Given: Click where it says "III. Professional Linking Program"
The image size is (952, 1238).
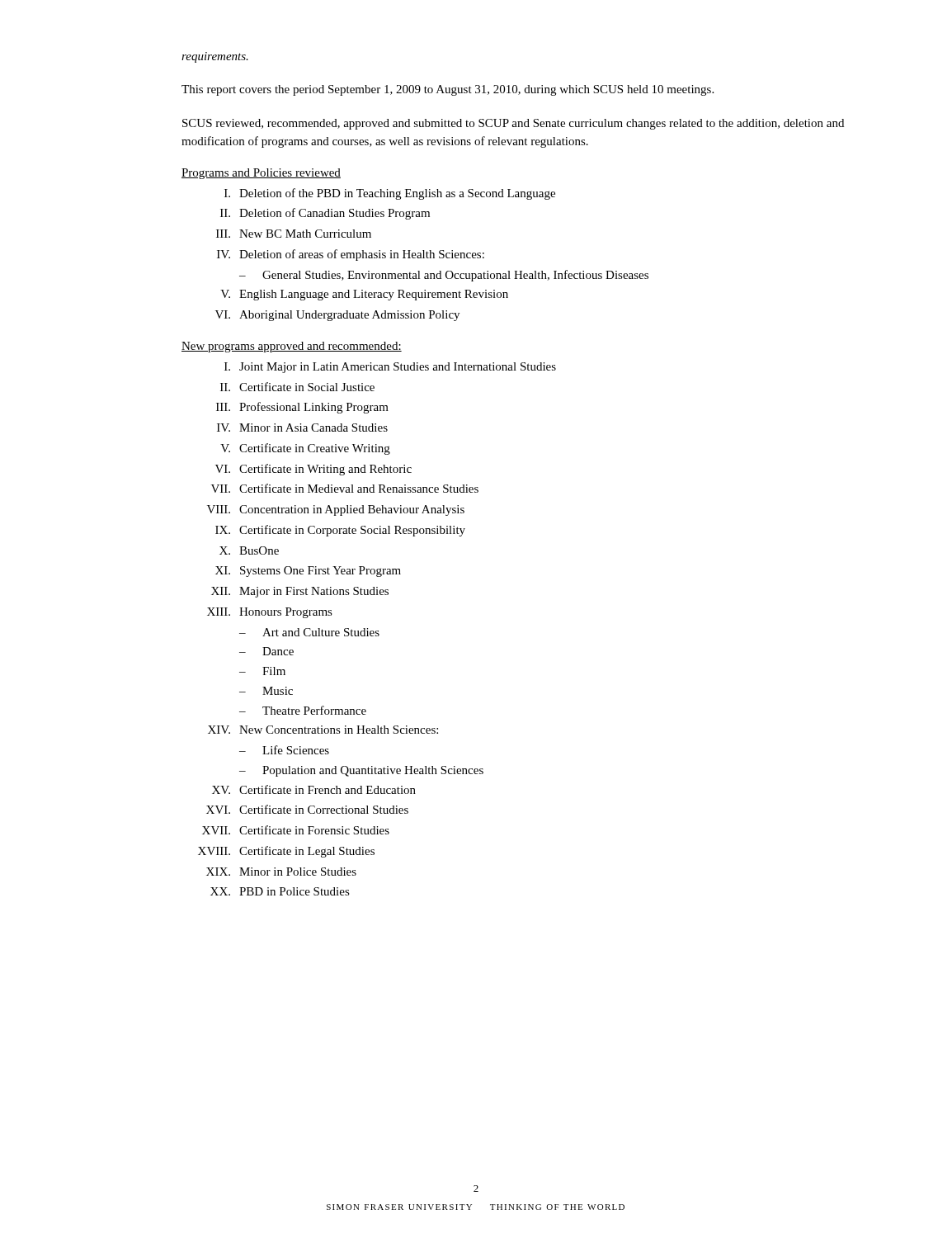Looking at the screenshot, I should pos(302,408).
